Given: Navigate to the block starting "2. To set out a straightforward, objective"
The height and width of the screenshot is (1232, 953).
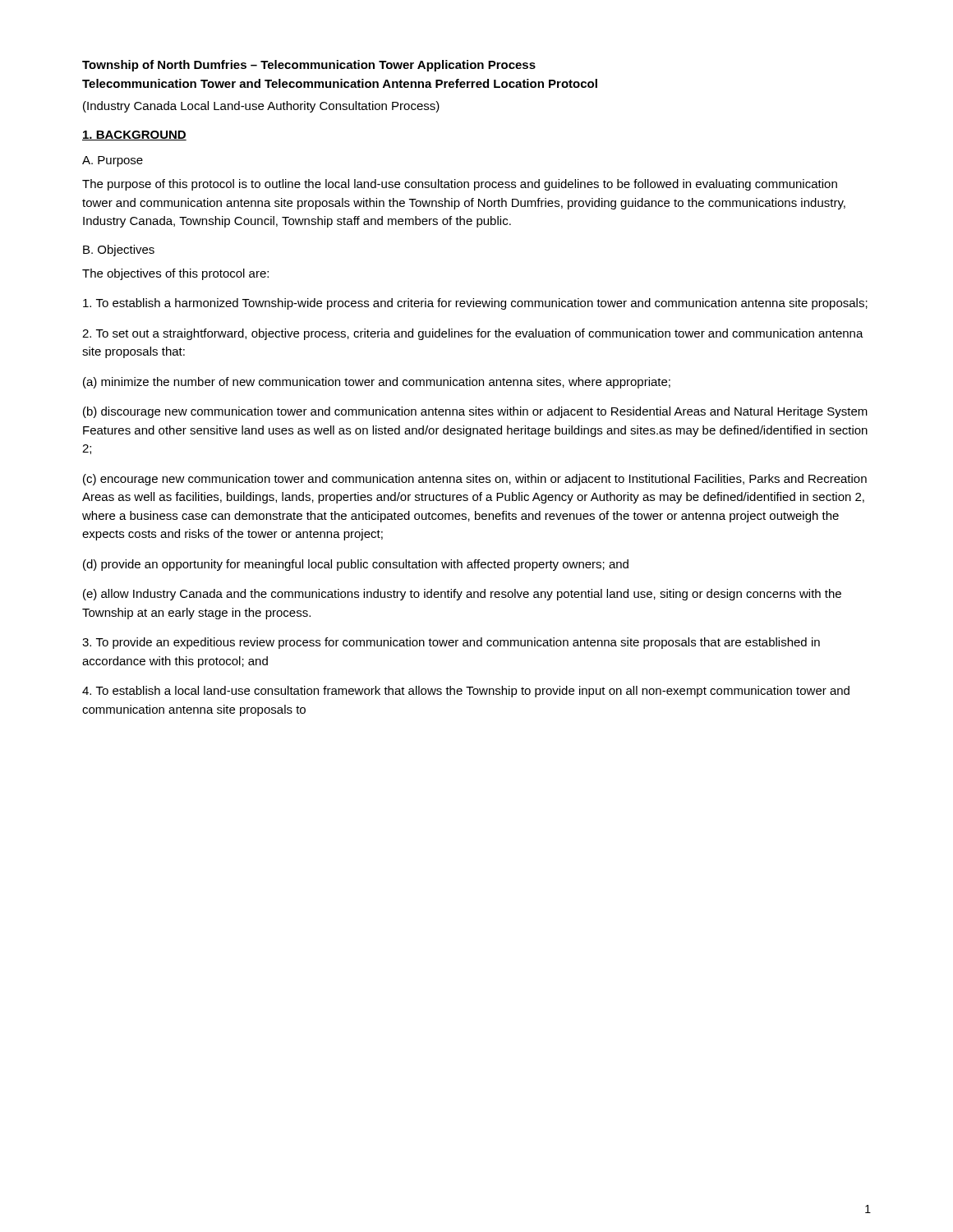Looking at the screenshot, I should 472,342.
